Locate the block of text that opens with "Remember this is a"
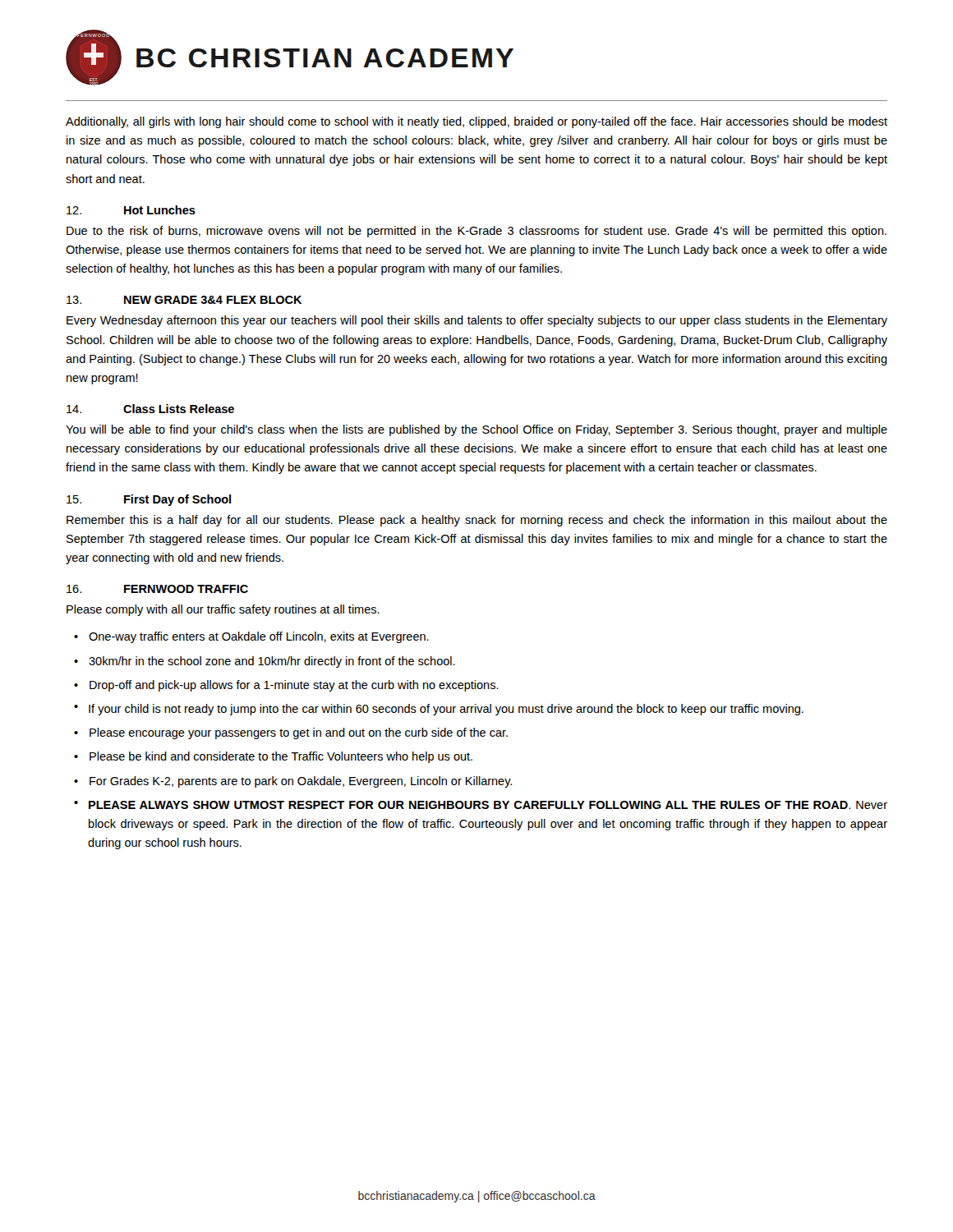 coord(476,539)
